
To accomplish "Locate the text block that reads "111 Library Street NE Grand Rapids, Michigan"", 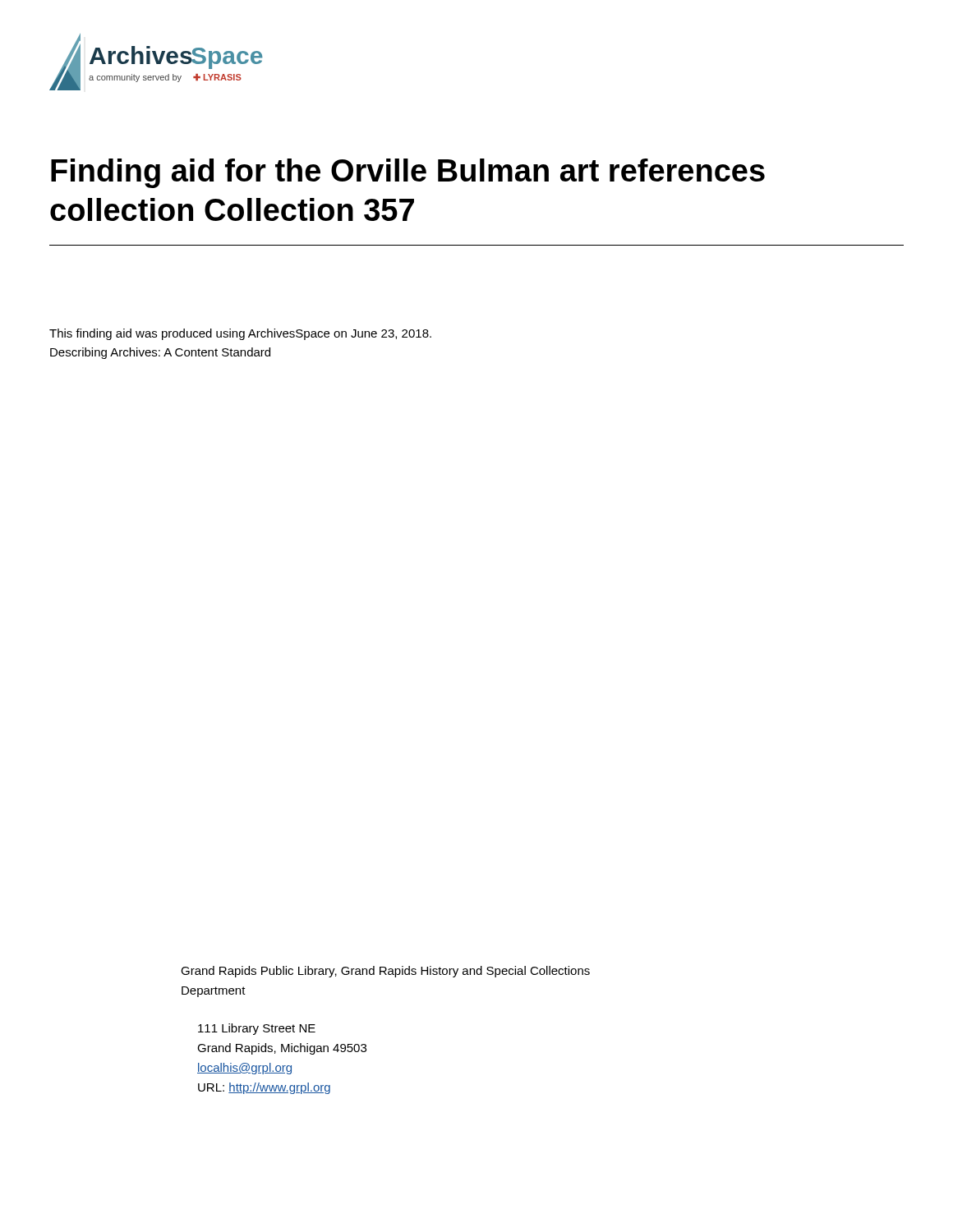I will click(282, 1057).
